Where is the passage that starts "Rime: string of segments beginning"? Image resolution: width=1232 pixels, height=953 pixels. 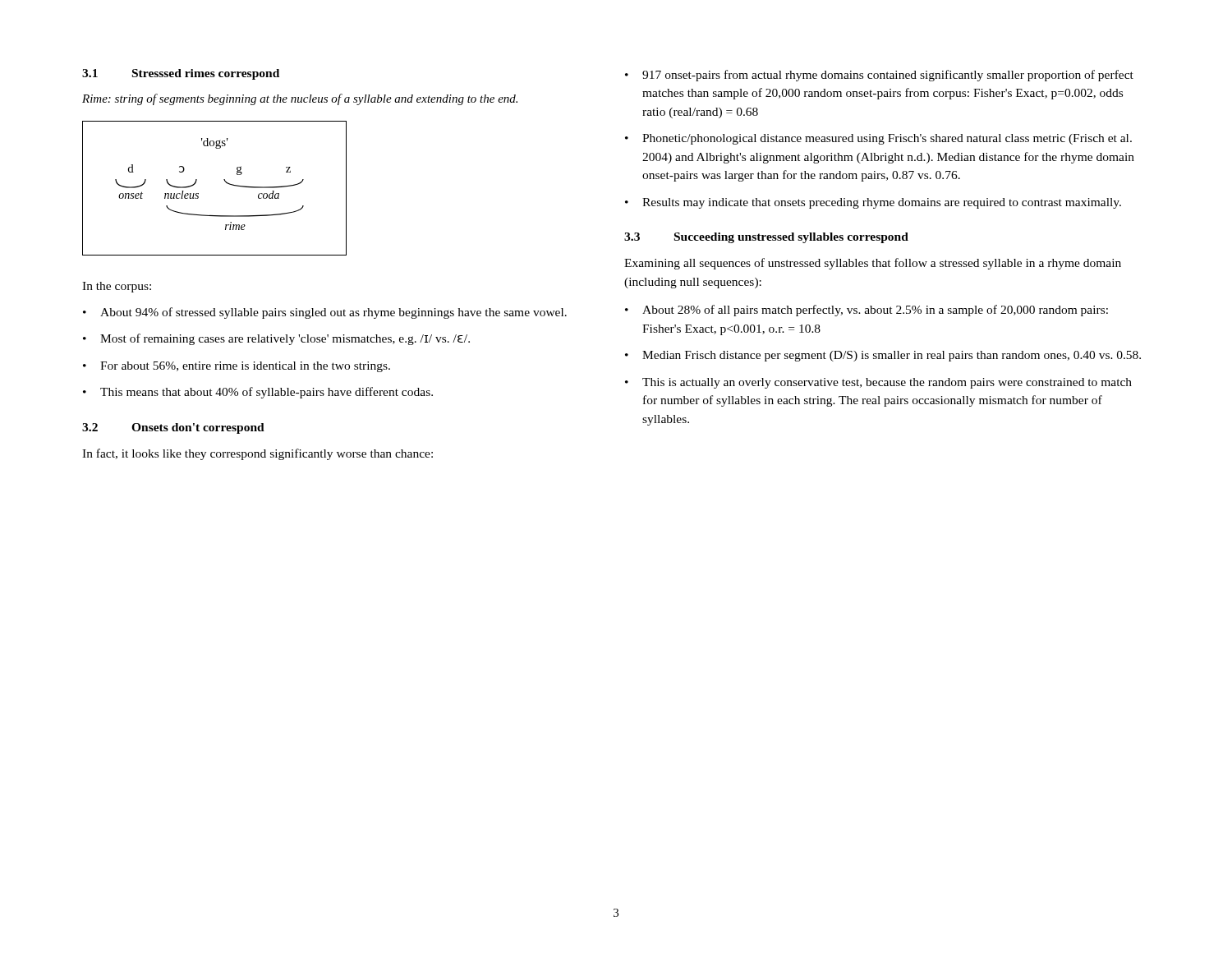pyautogui.click(x=300, y=99)
